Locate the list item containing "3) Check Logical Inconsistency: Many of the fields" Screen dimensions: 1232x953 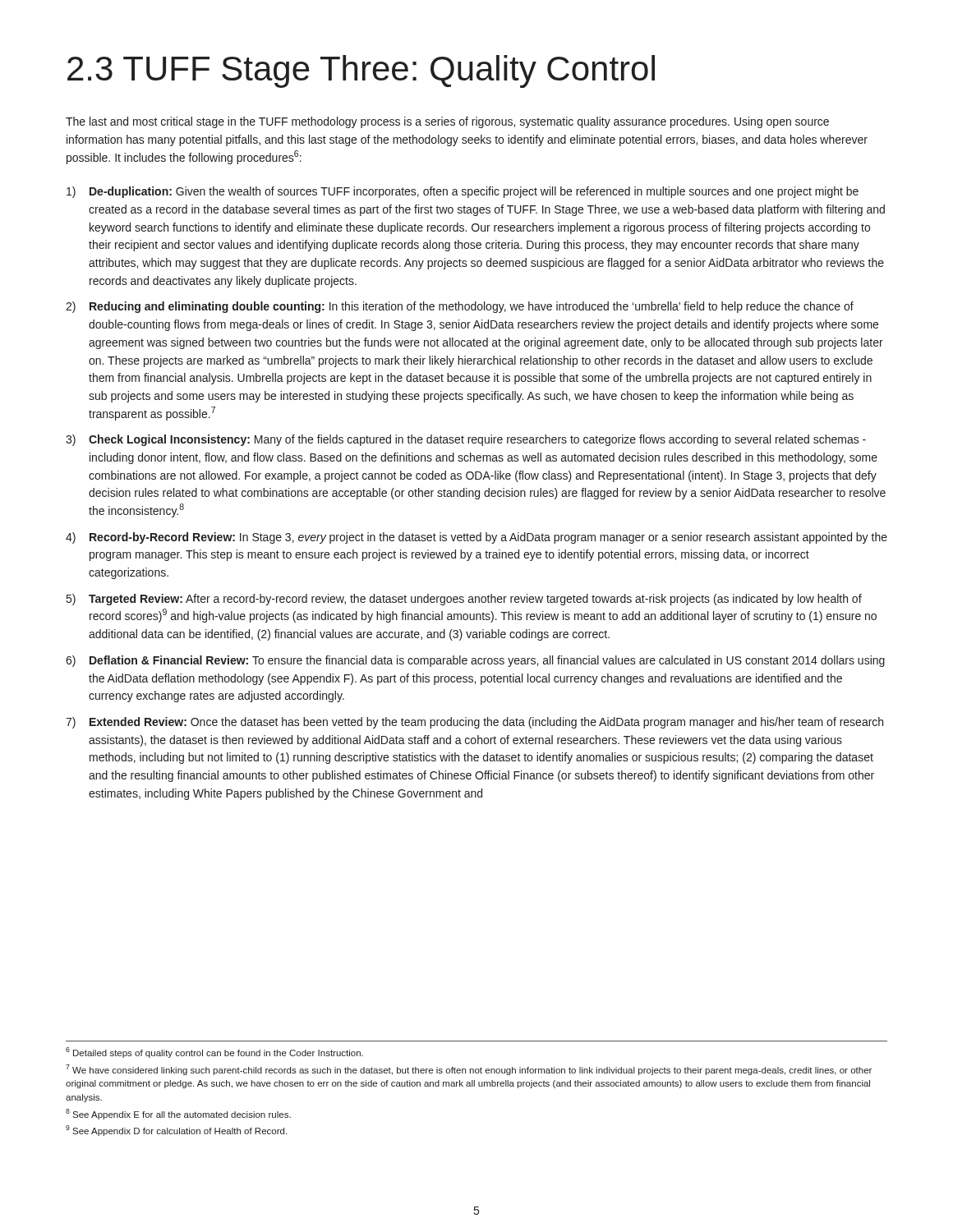476,476
